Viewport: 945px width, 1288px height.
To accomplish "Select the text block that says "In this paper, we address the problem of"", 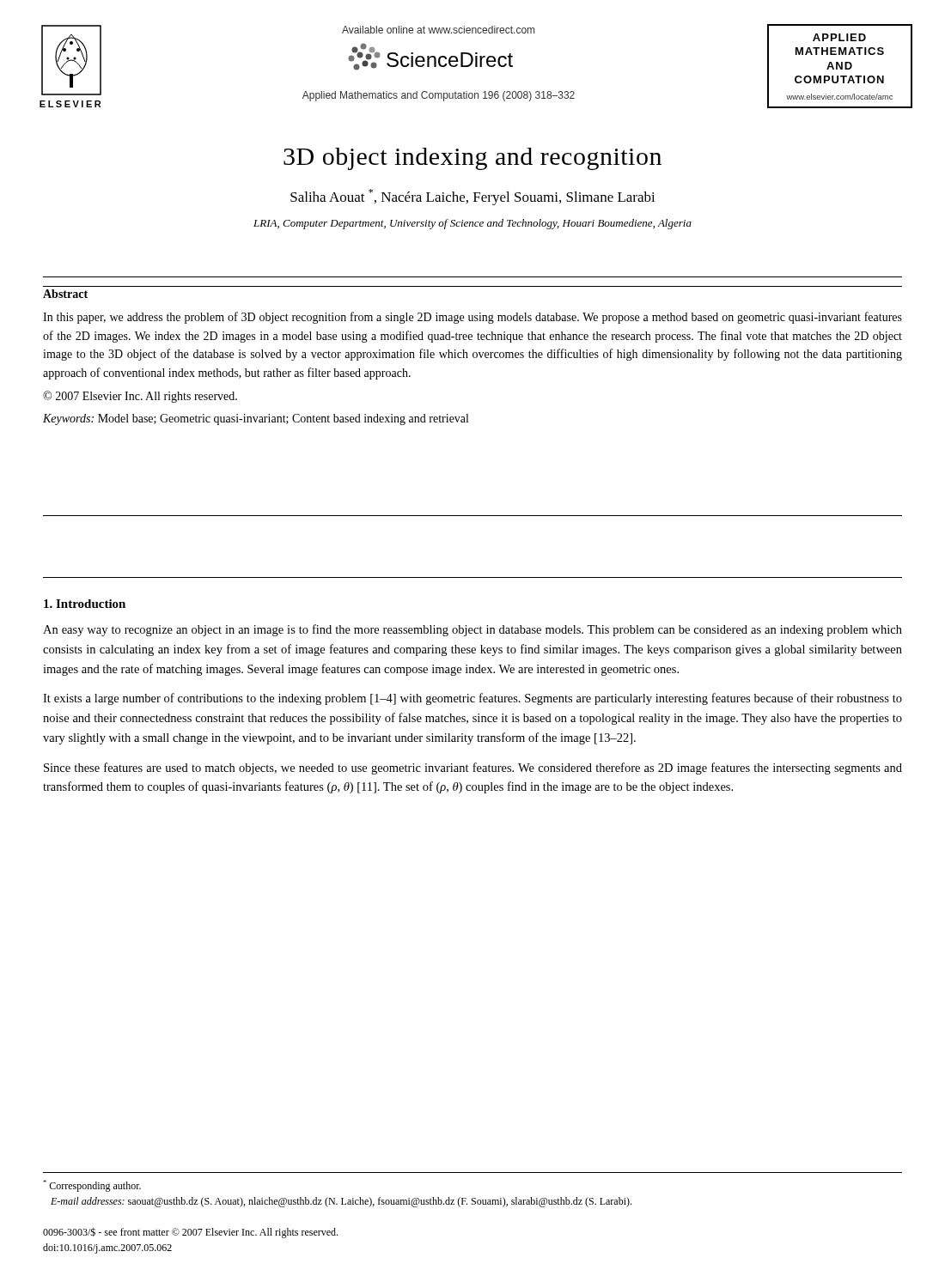I will coord(472,345).
